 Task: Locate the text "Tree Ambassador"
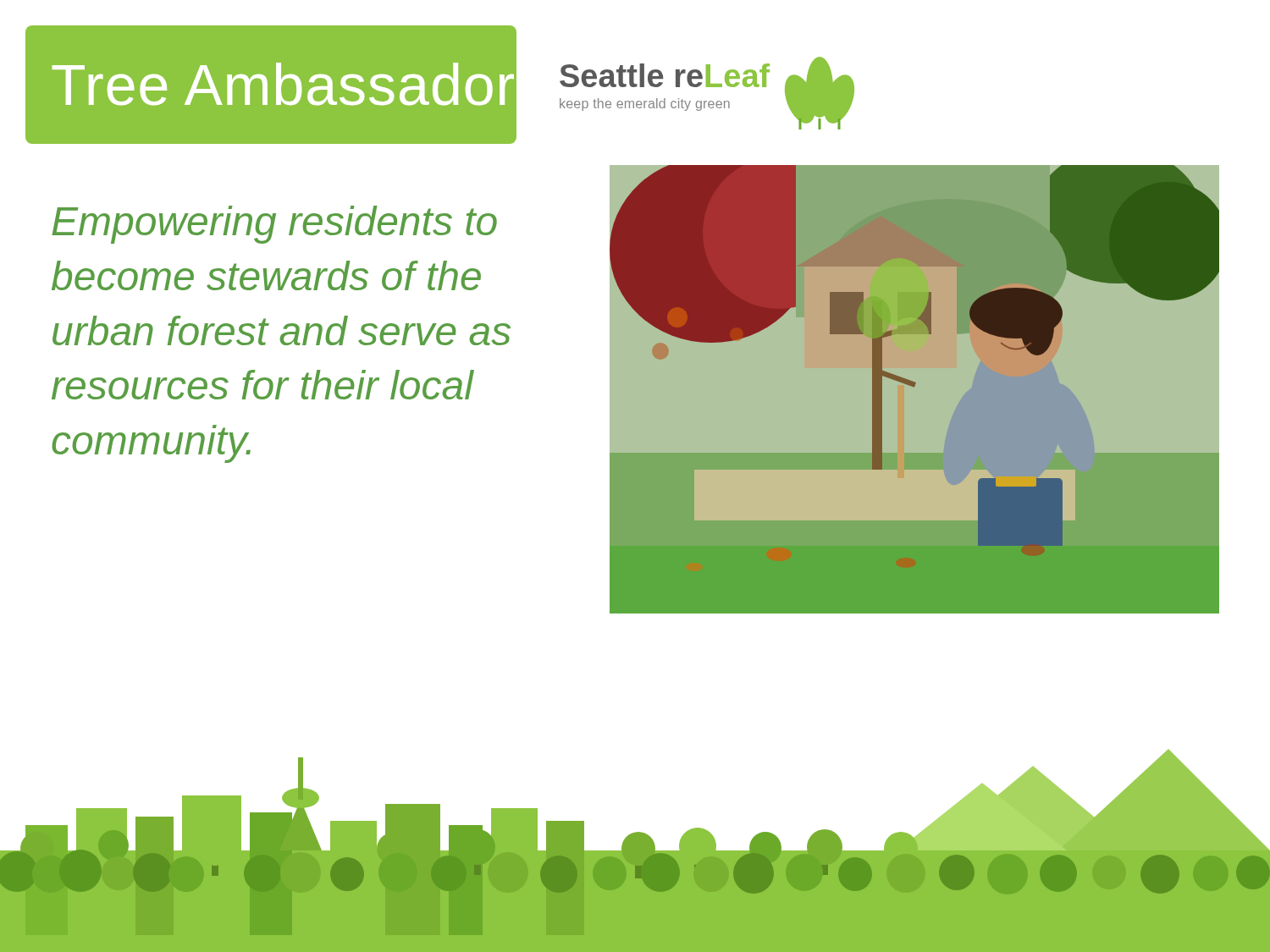(283, 85)
